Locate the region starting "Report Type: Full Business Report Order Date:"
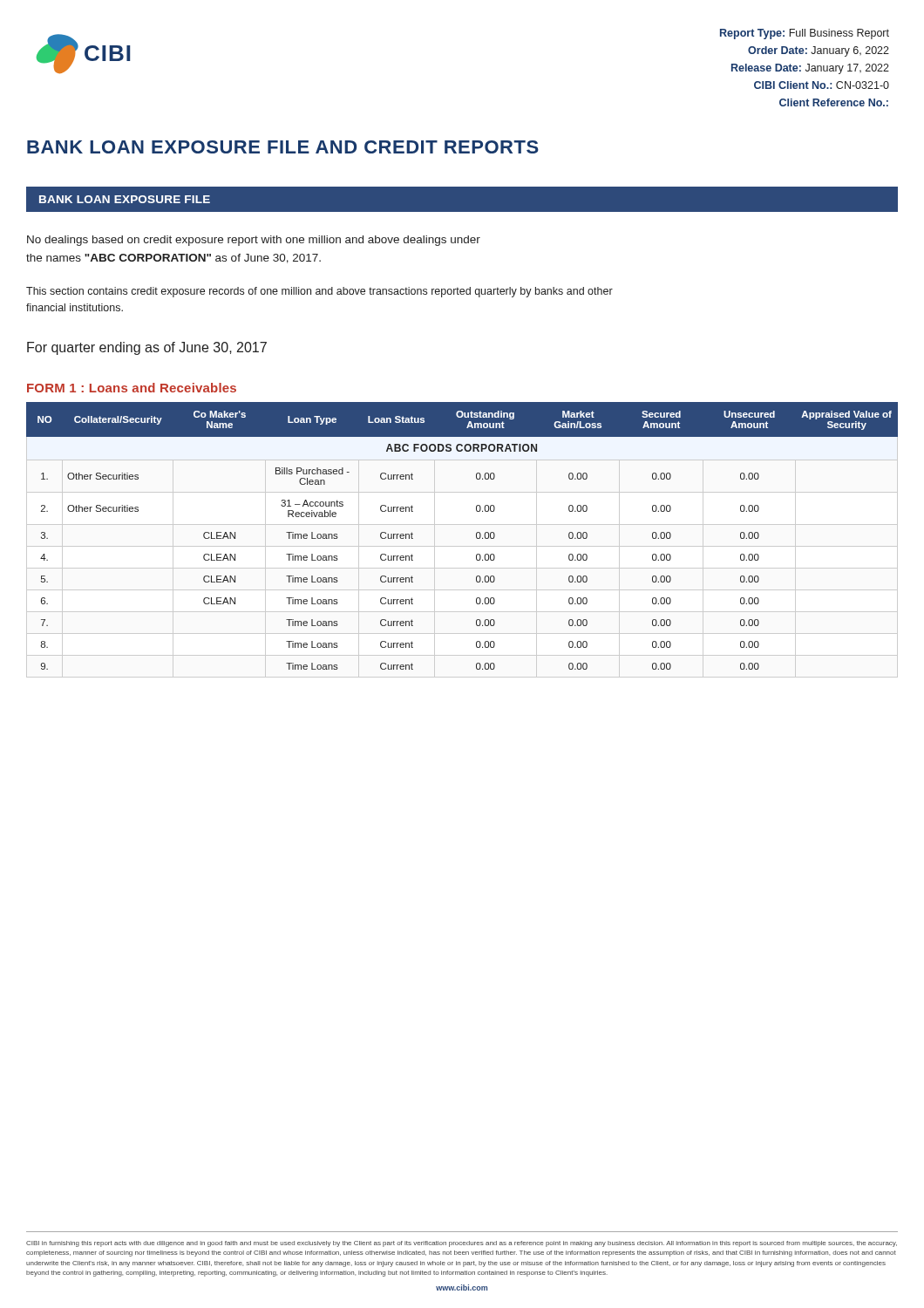 click(804, 68)
